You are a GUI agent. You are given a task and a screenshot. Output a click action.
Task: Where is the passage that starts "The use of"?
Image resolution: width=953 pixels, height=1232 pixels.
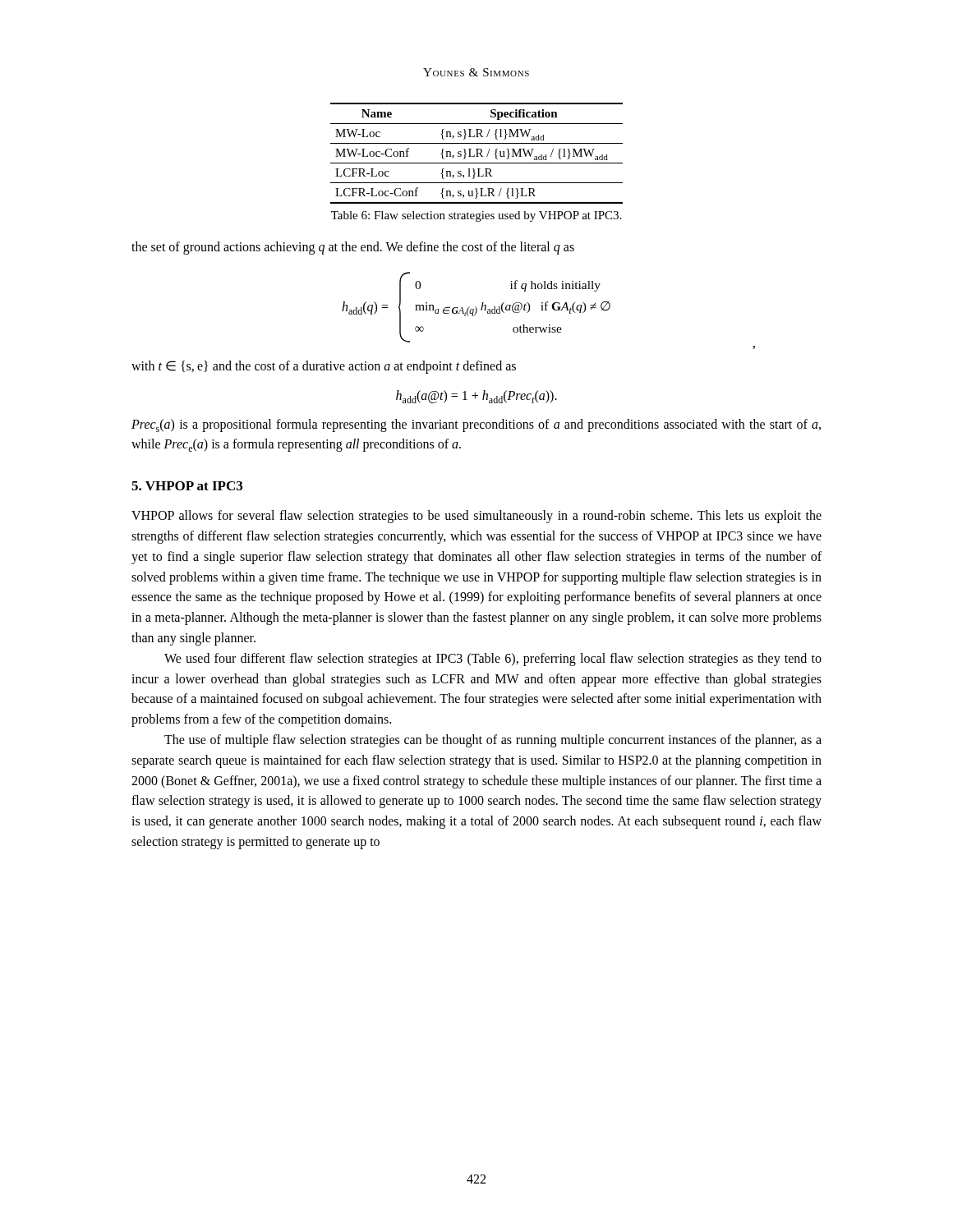476,791
